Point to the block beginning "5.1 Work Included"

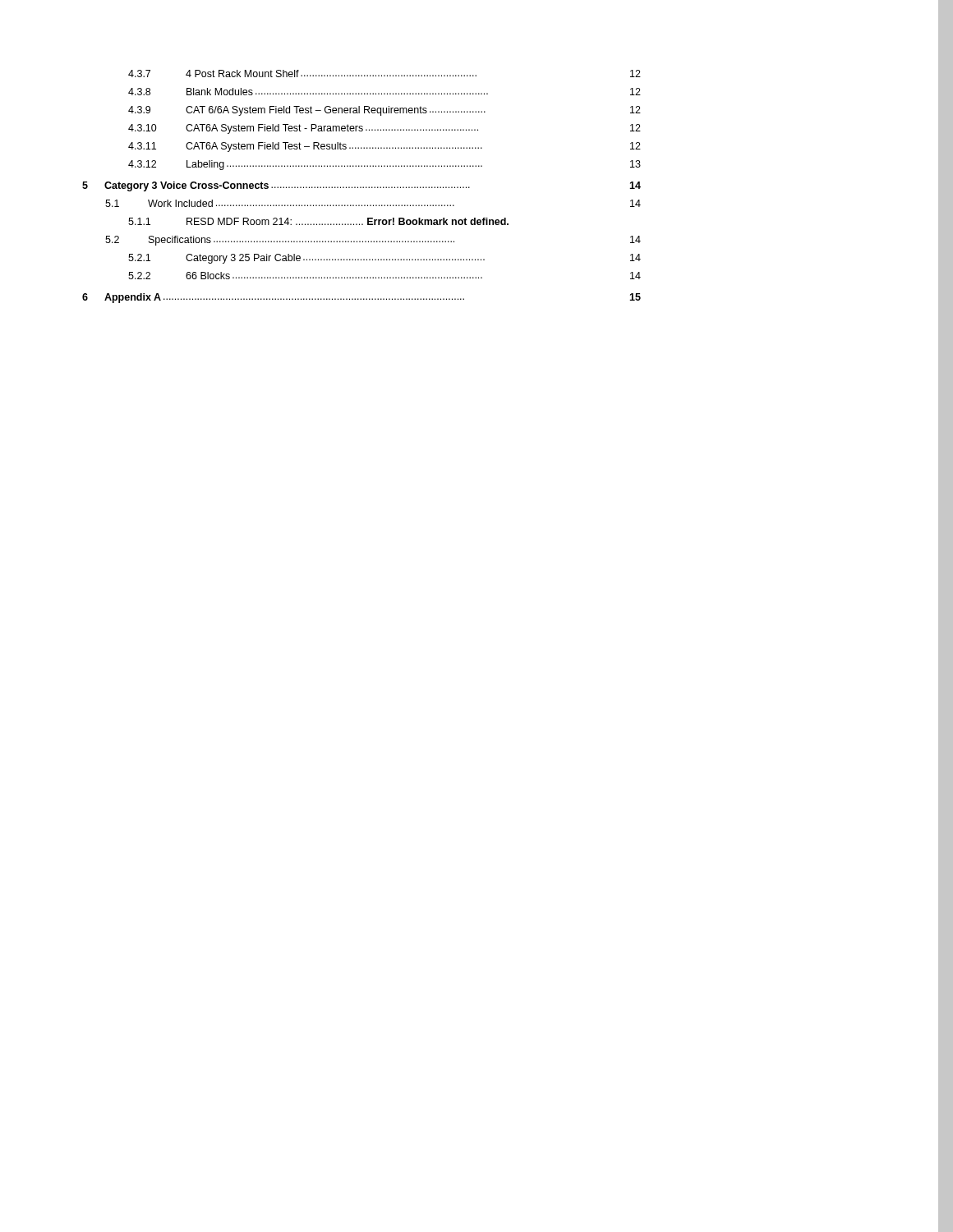click(373, 204)
